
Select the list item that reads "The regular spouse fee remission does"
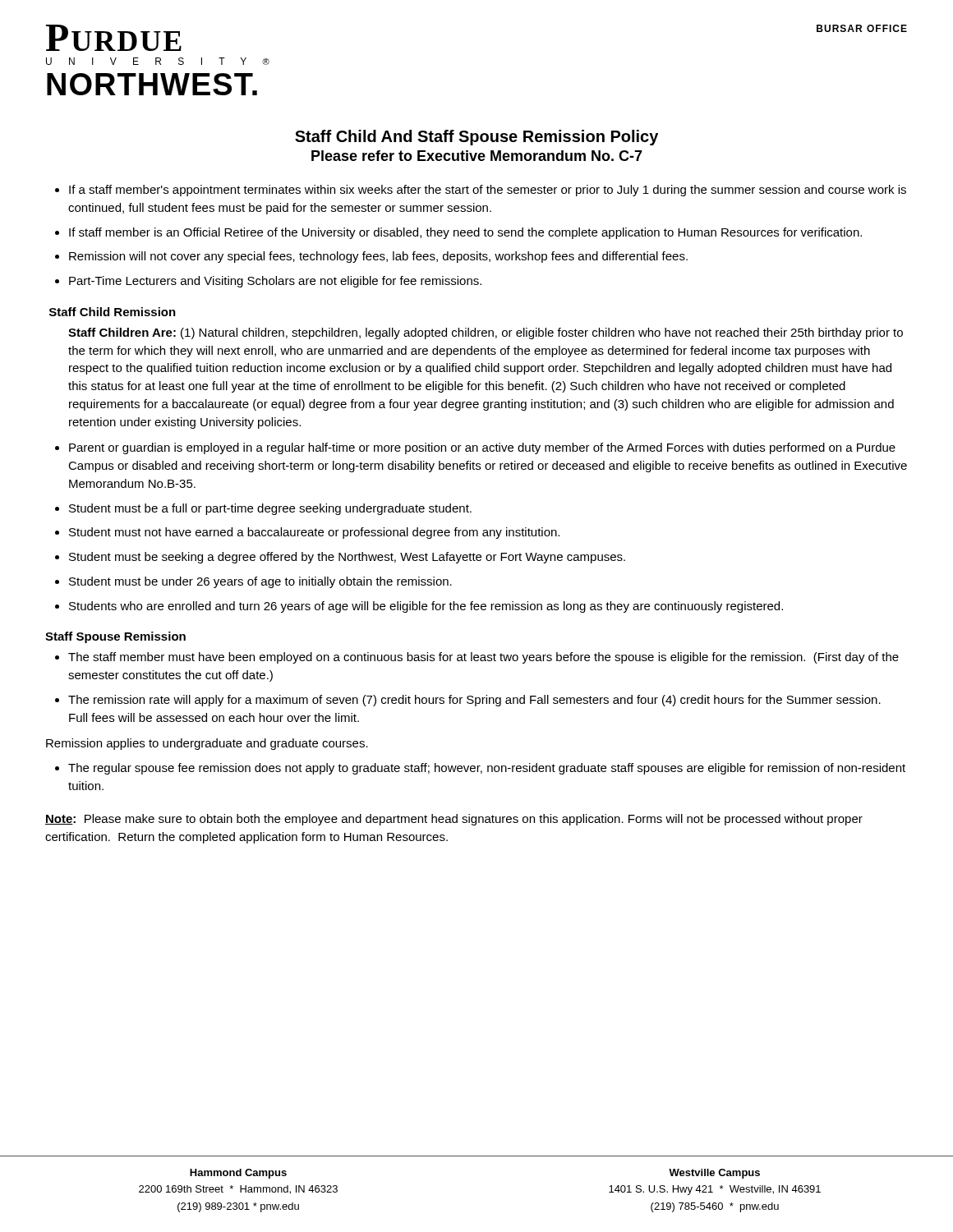487,776
